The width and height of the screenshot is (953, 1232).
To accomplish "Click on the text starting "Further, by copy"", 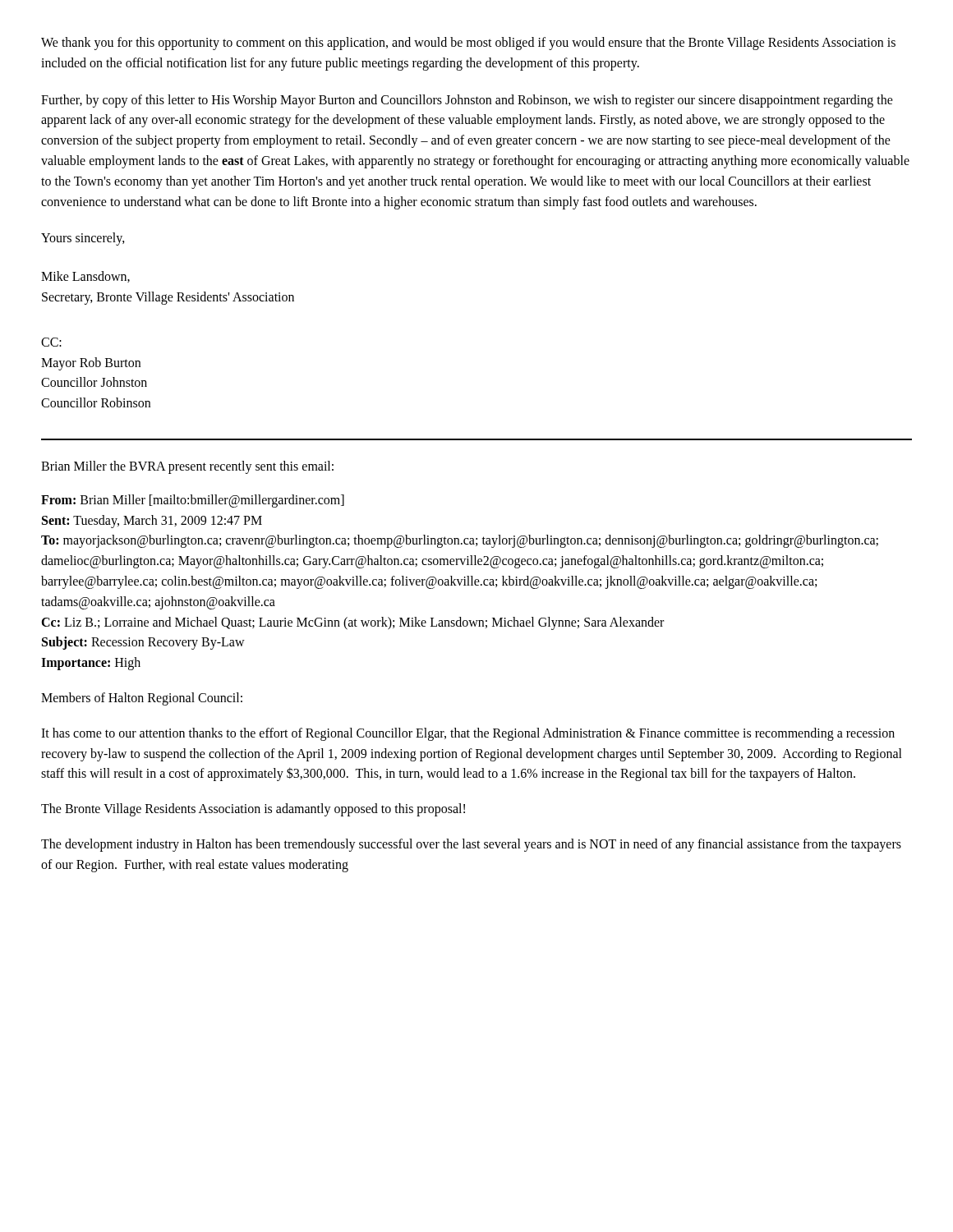I will pyautogui.click(x=475, y=150).
